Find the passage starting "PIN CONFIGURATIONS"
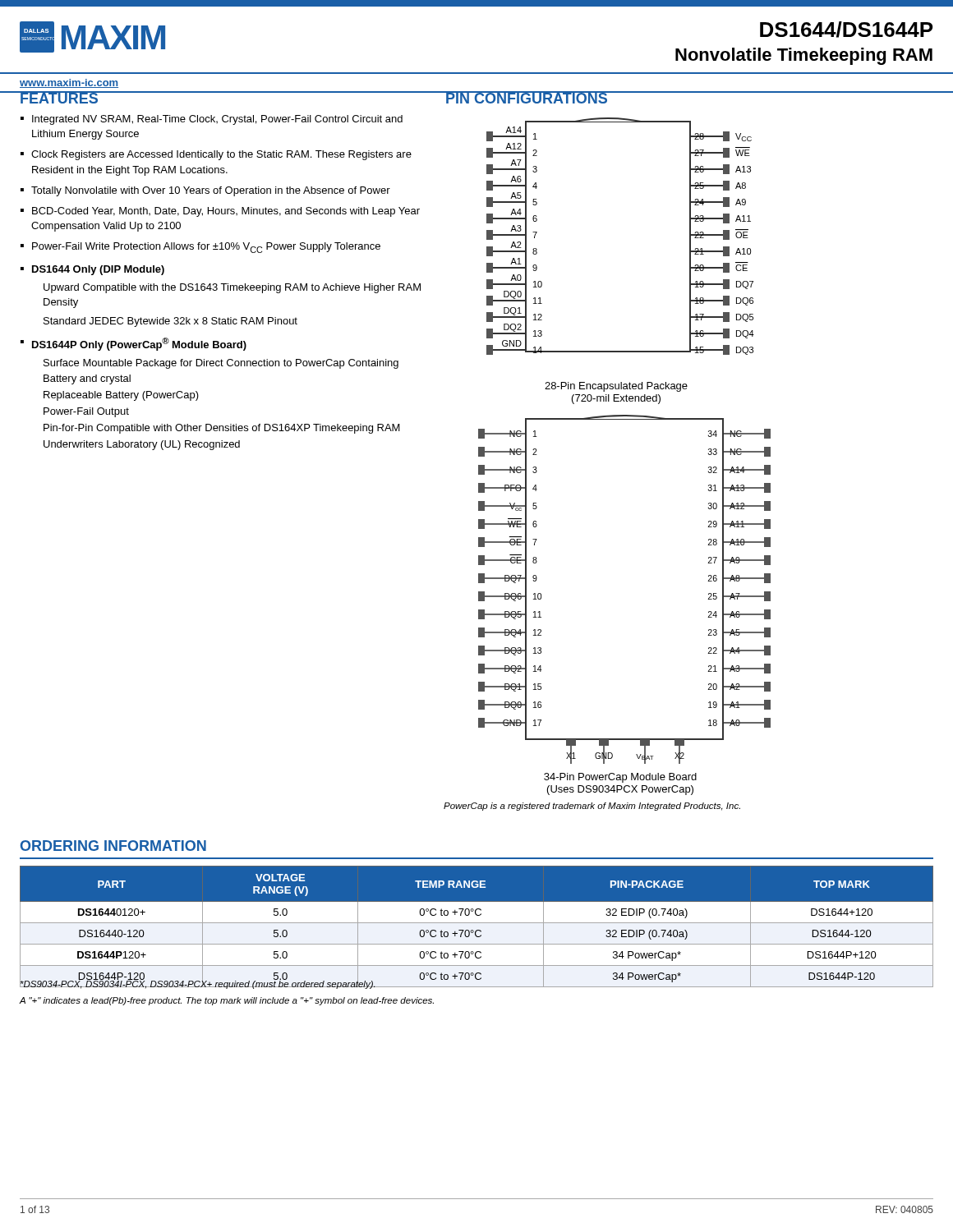Image resolution: width=953 pixels, height=1232 pixels. pos(526,99)
